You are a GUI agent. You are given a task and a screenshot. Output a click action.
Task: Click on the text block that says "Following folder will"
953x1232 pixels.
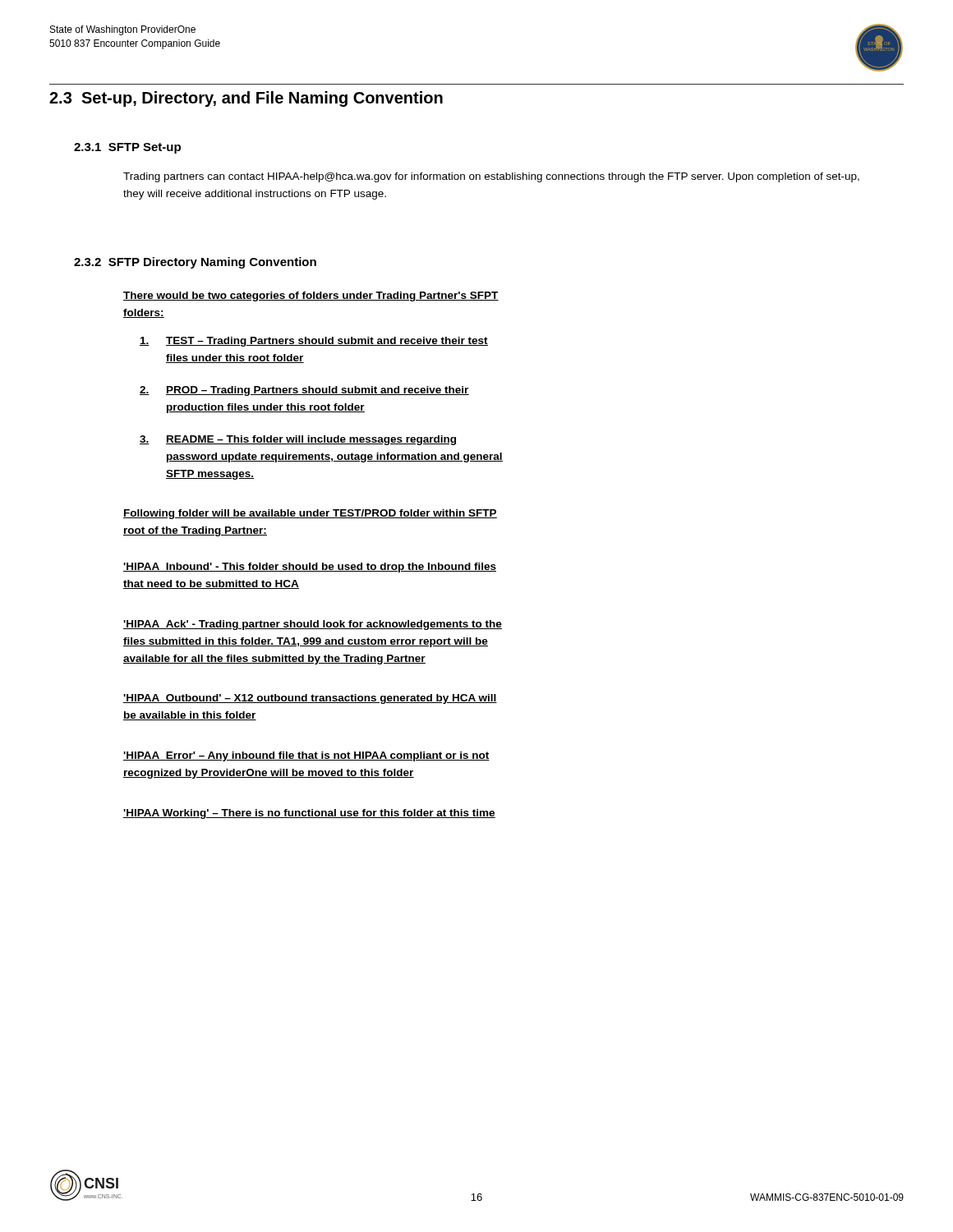310,522
